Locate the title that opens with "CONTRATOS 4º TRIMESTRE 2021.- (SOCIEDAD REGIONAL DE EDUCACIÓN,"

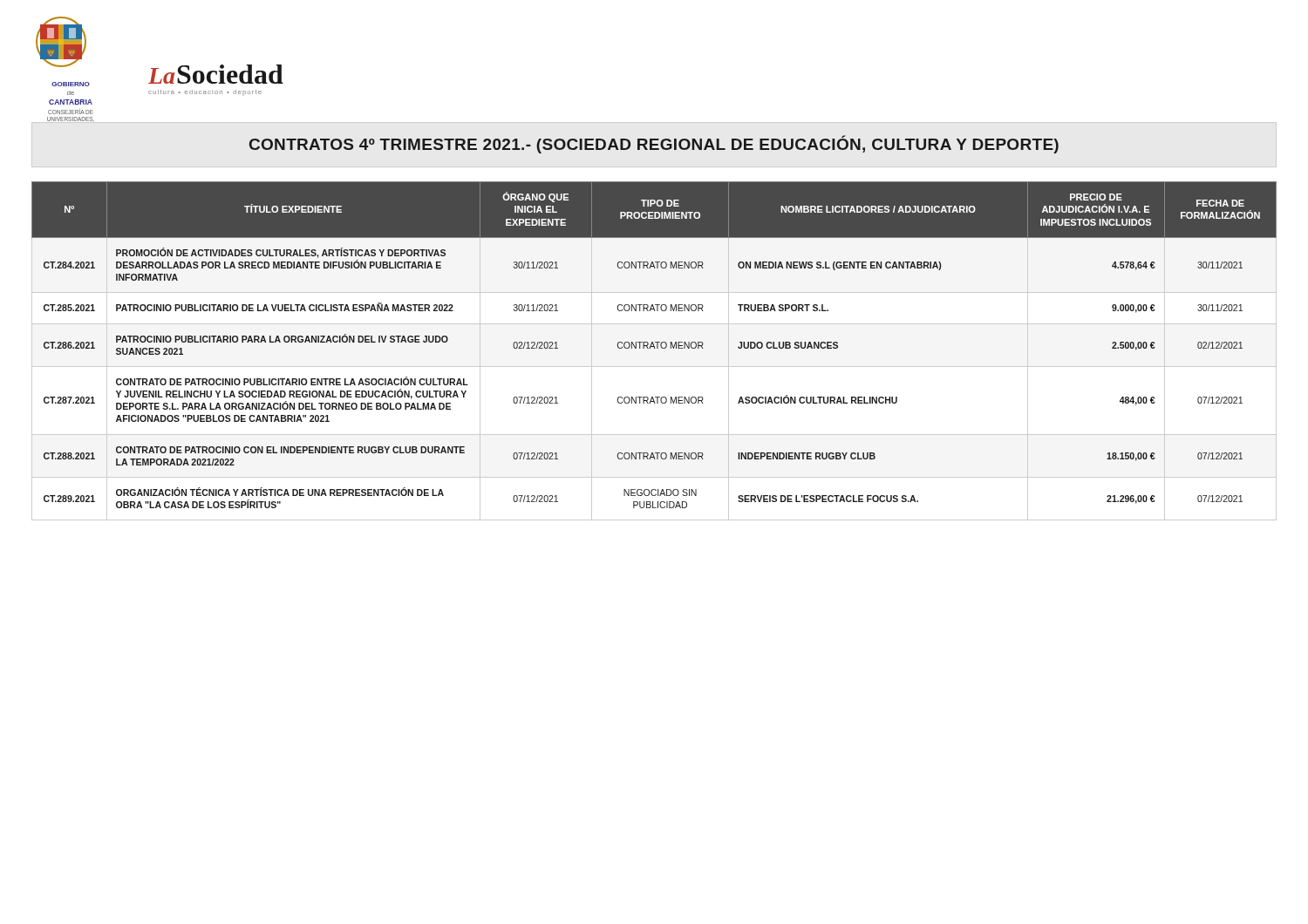point(654,144)
